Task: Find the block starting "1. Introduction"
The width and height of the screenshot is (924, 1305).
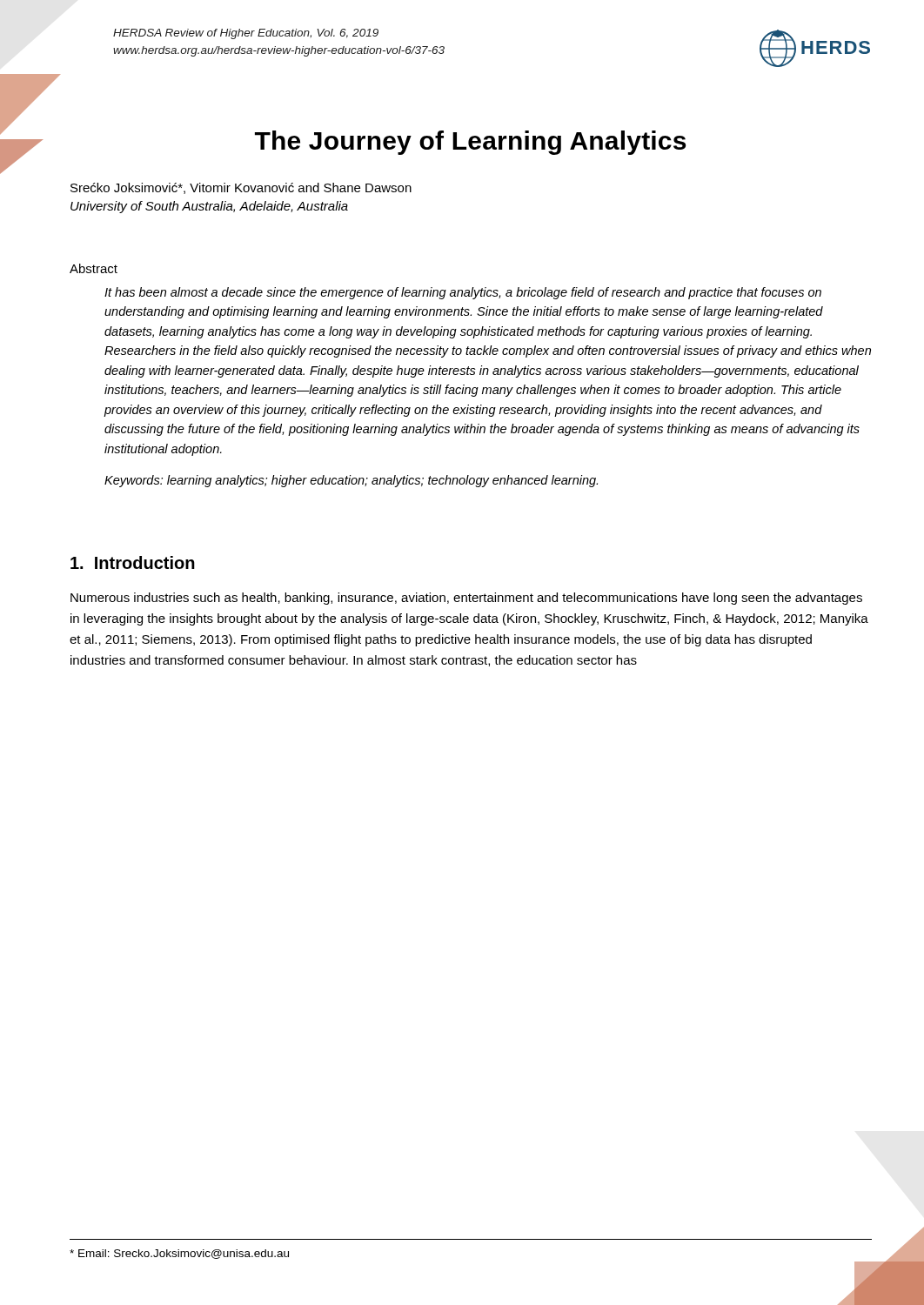Action: tap(132, 563)
